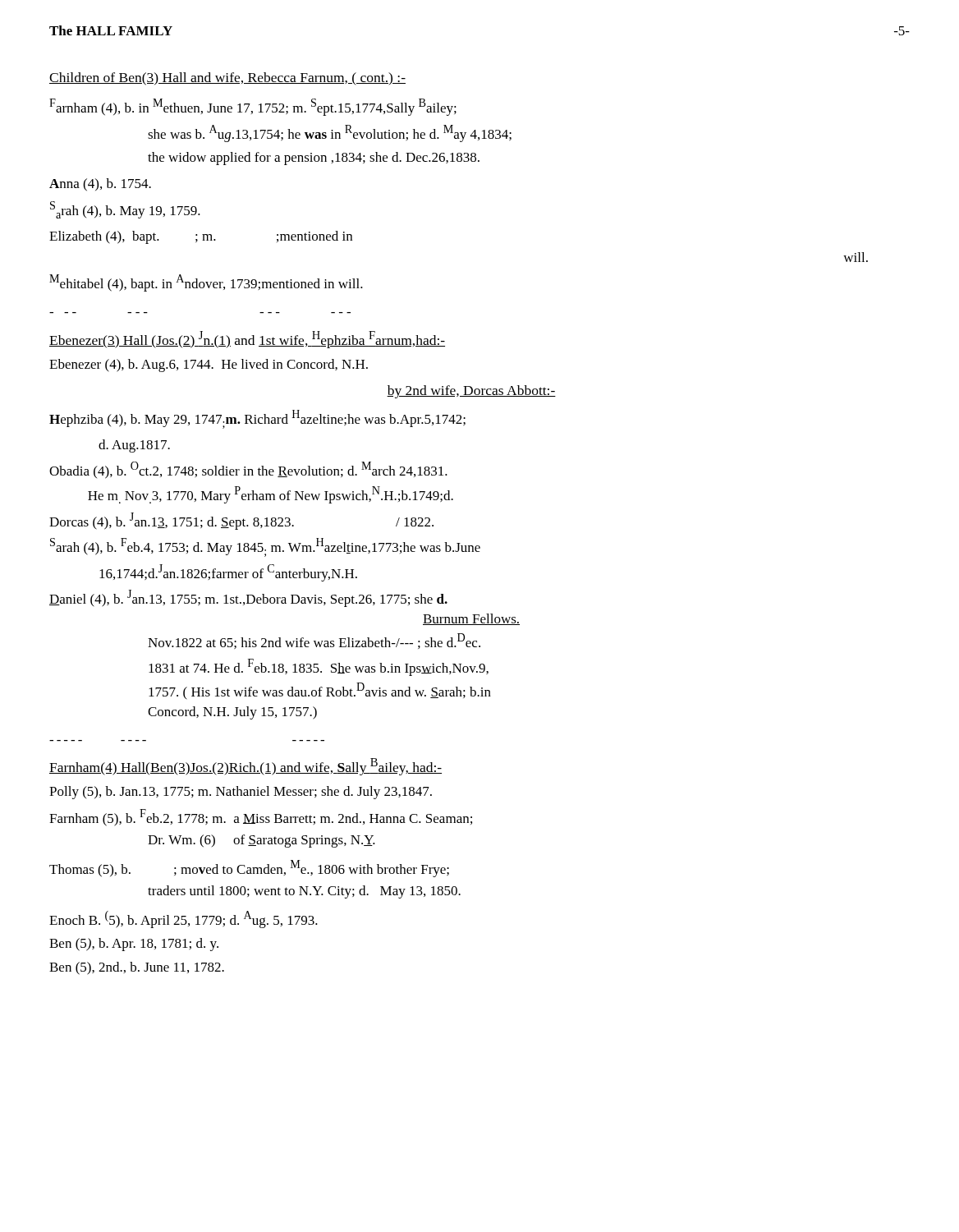The image size is (959, 1232).
Task: Select the block starting "He m. Nov.3,"
Action: click(x=252, y=495)
